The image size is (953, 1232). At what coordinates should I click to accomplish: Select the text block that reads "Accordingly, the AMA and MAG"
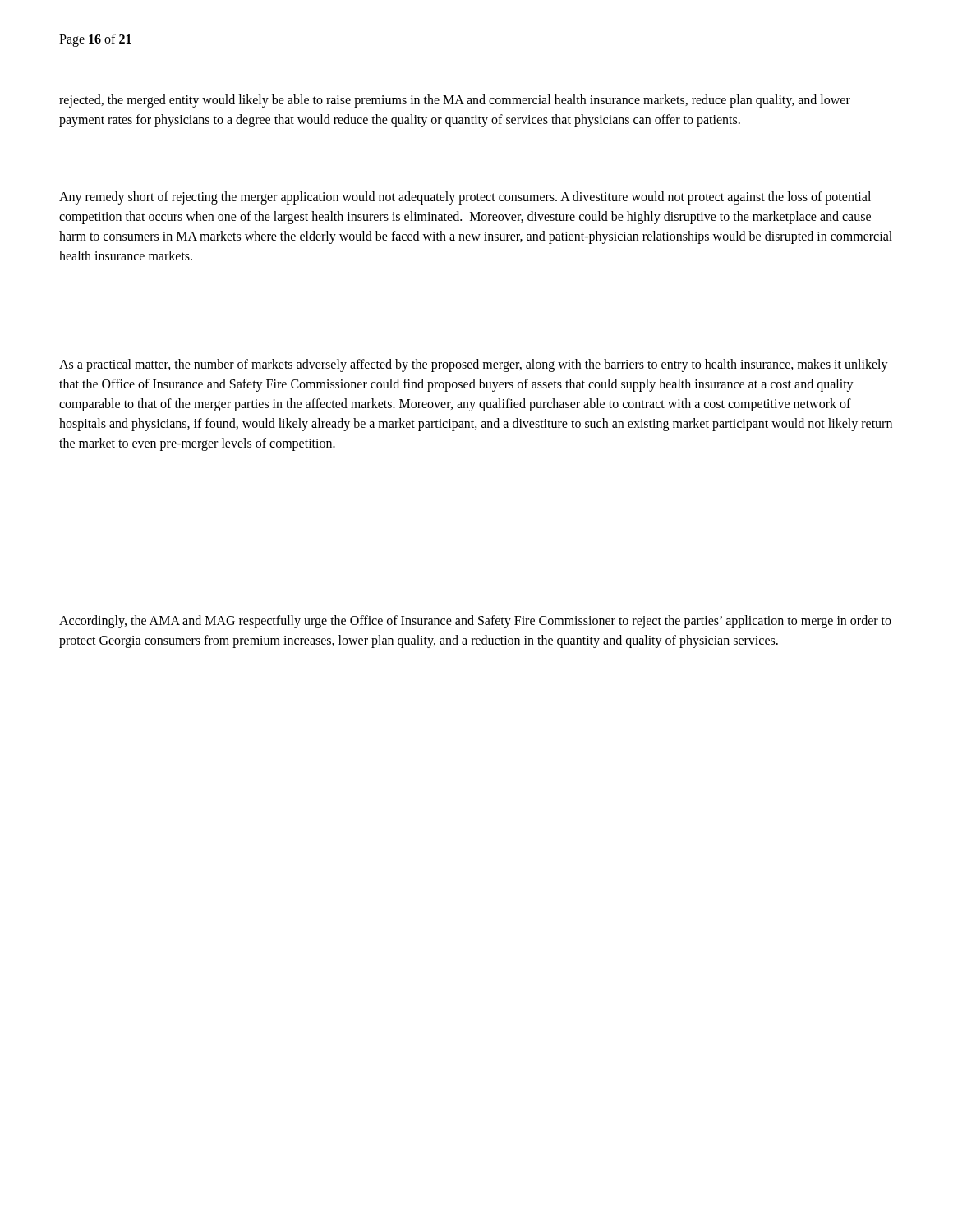point(475,630)
